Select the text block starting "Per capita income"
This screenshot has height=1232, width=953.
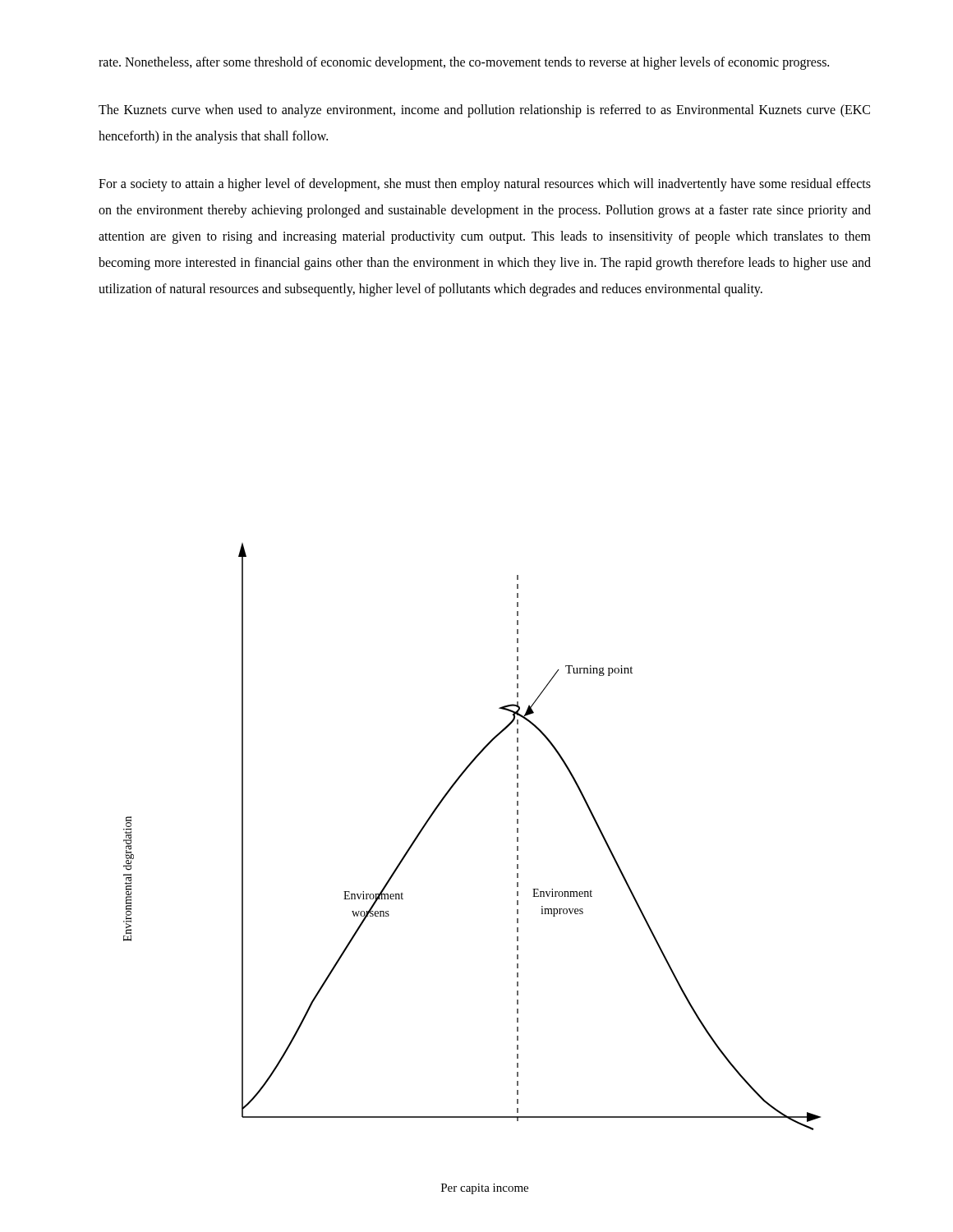coord(485,1188)
